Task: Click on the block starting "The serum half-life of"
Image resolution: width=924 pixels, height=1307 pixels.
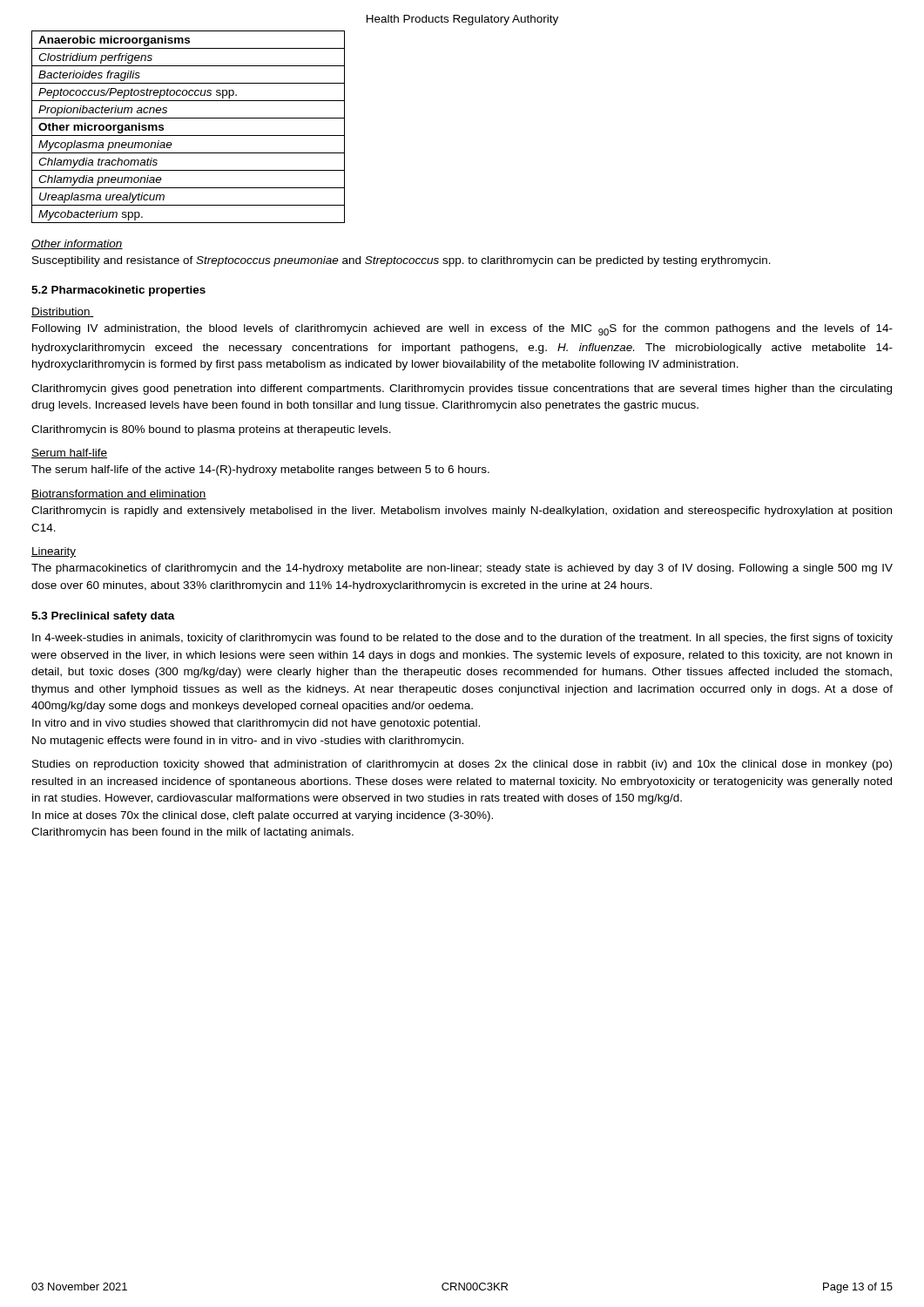Action: [261, 469]
